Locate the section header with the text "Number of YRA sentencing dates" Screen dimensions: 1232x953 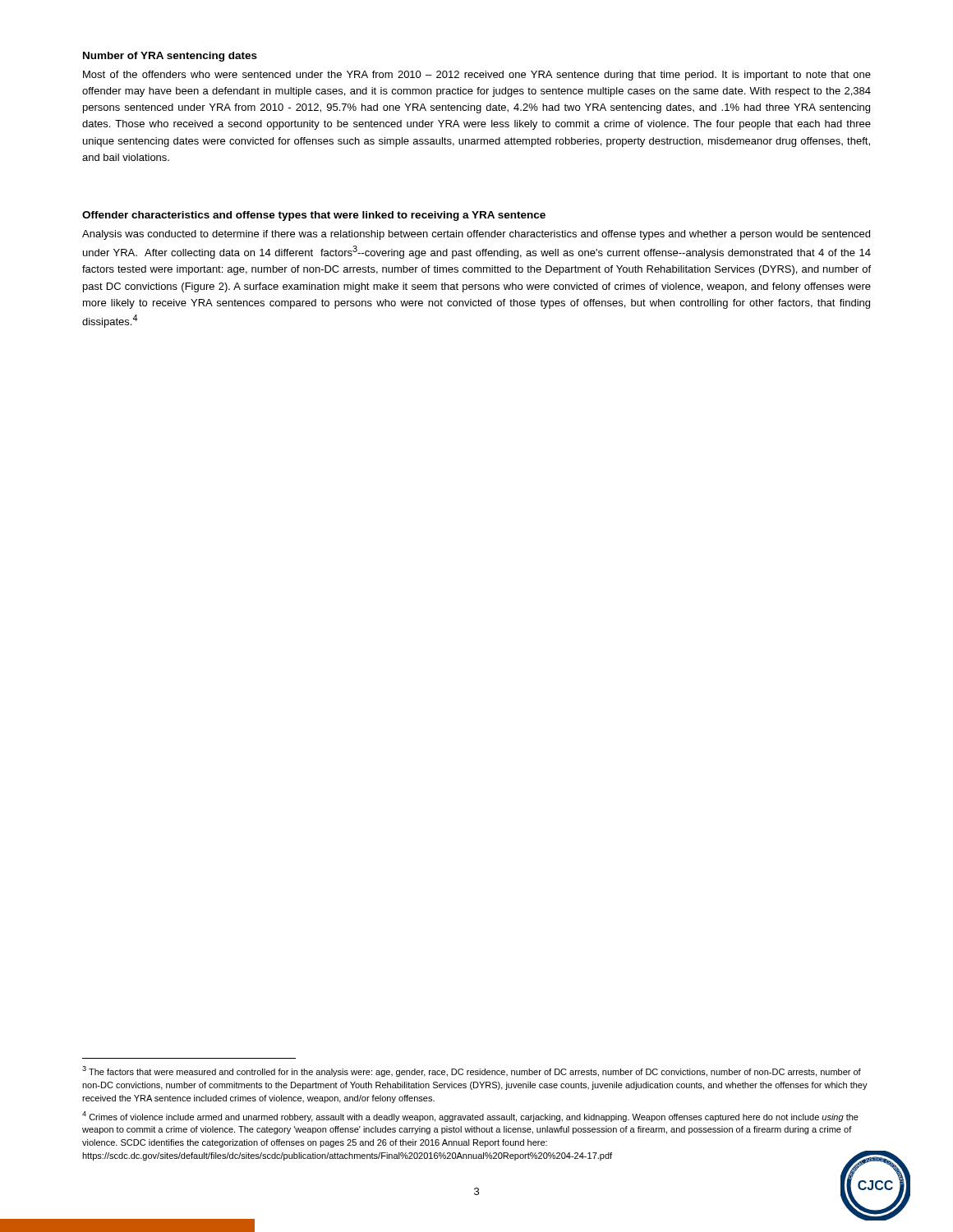[170, 55]
